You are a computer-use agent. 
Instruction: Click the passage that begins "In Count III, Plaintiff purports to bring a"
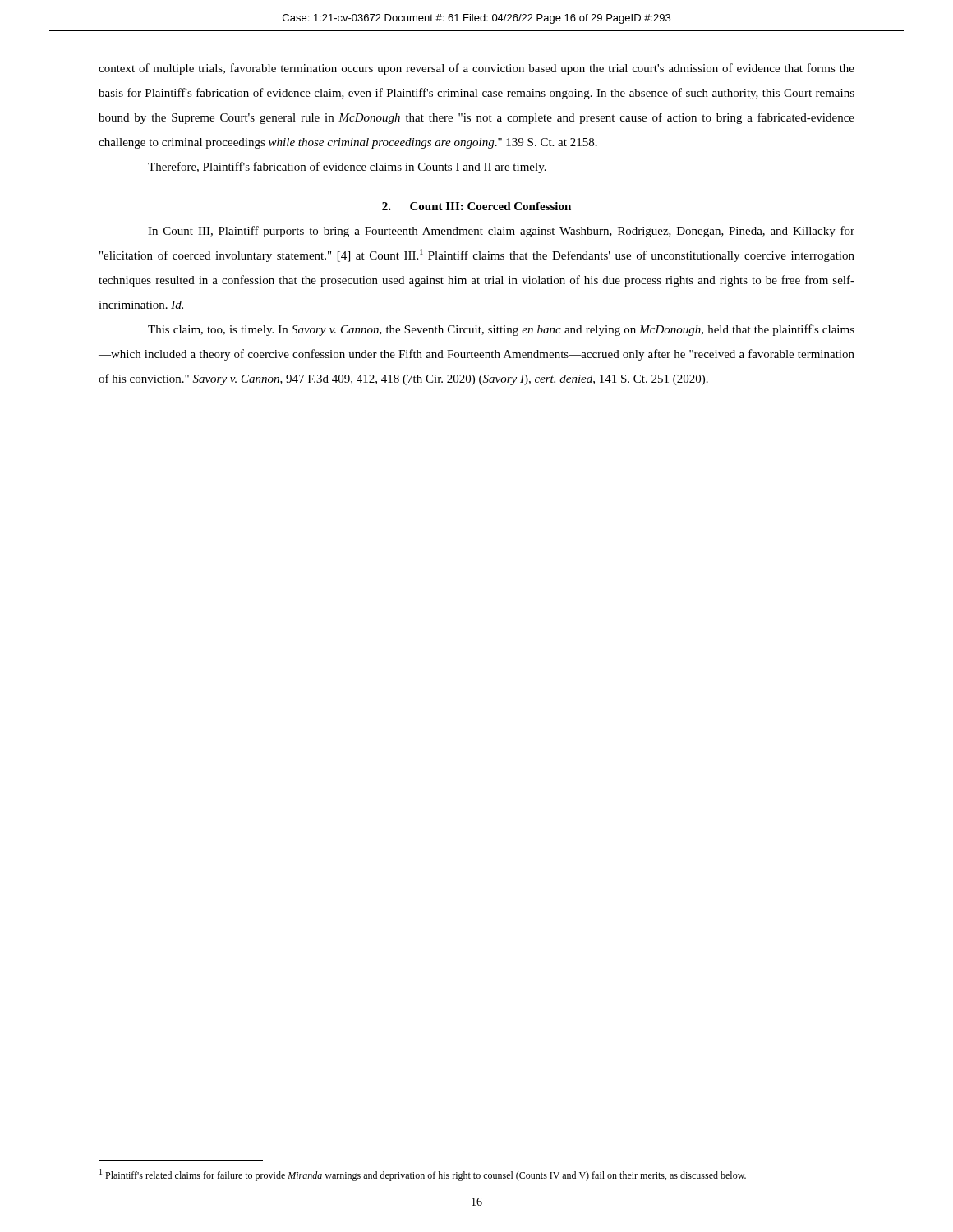[x=476, y=268]
